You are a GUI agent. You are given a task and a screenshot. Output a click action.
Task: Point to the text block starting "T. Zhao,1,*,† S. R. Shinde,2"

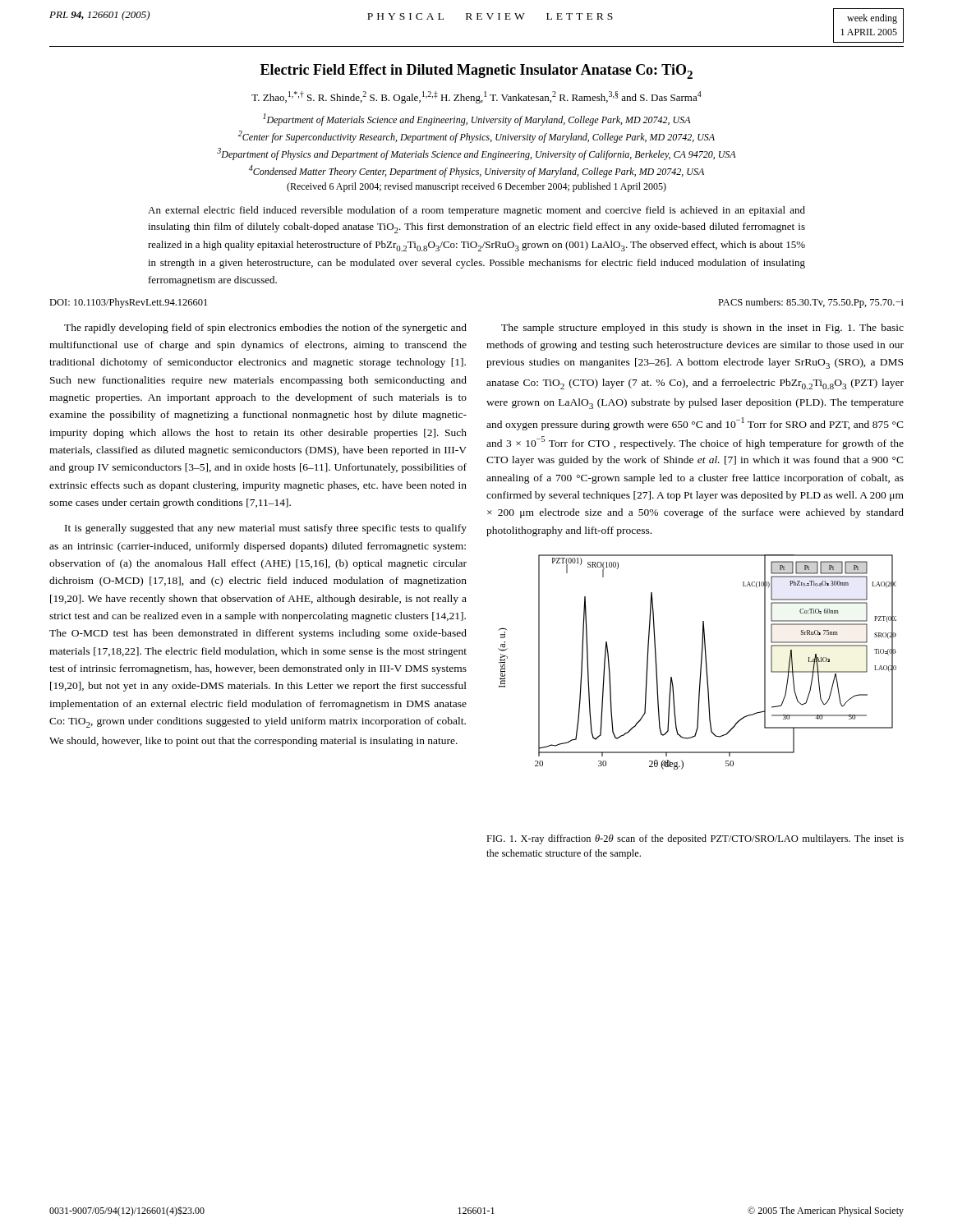pyautogui.click(x=476, y=97)
